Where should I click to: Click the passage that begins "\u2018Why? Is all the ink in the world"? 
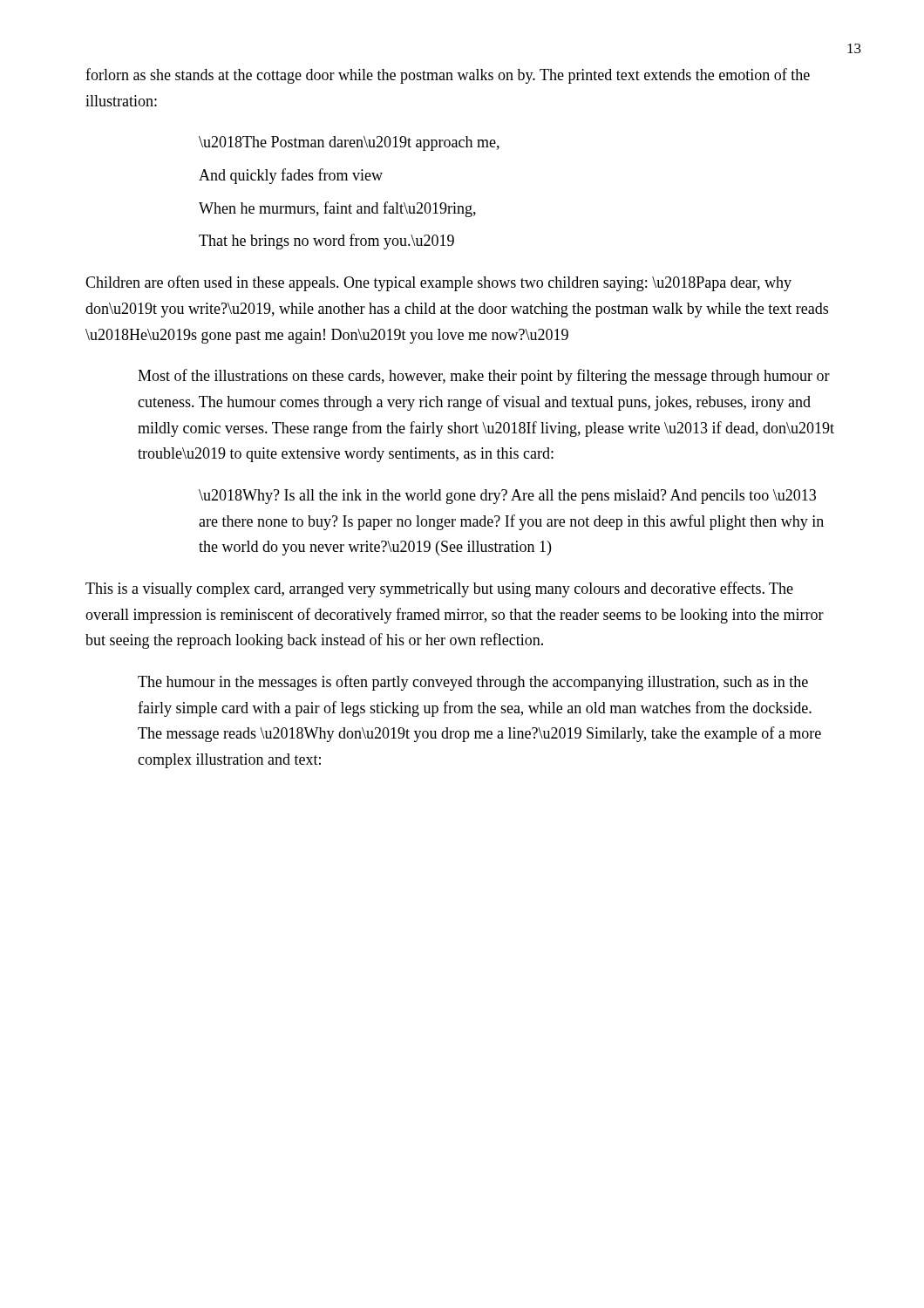coord(519,522)
